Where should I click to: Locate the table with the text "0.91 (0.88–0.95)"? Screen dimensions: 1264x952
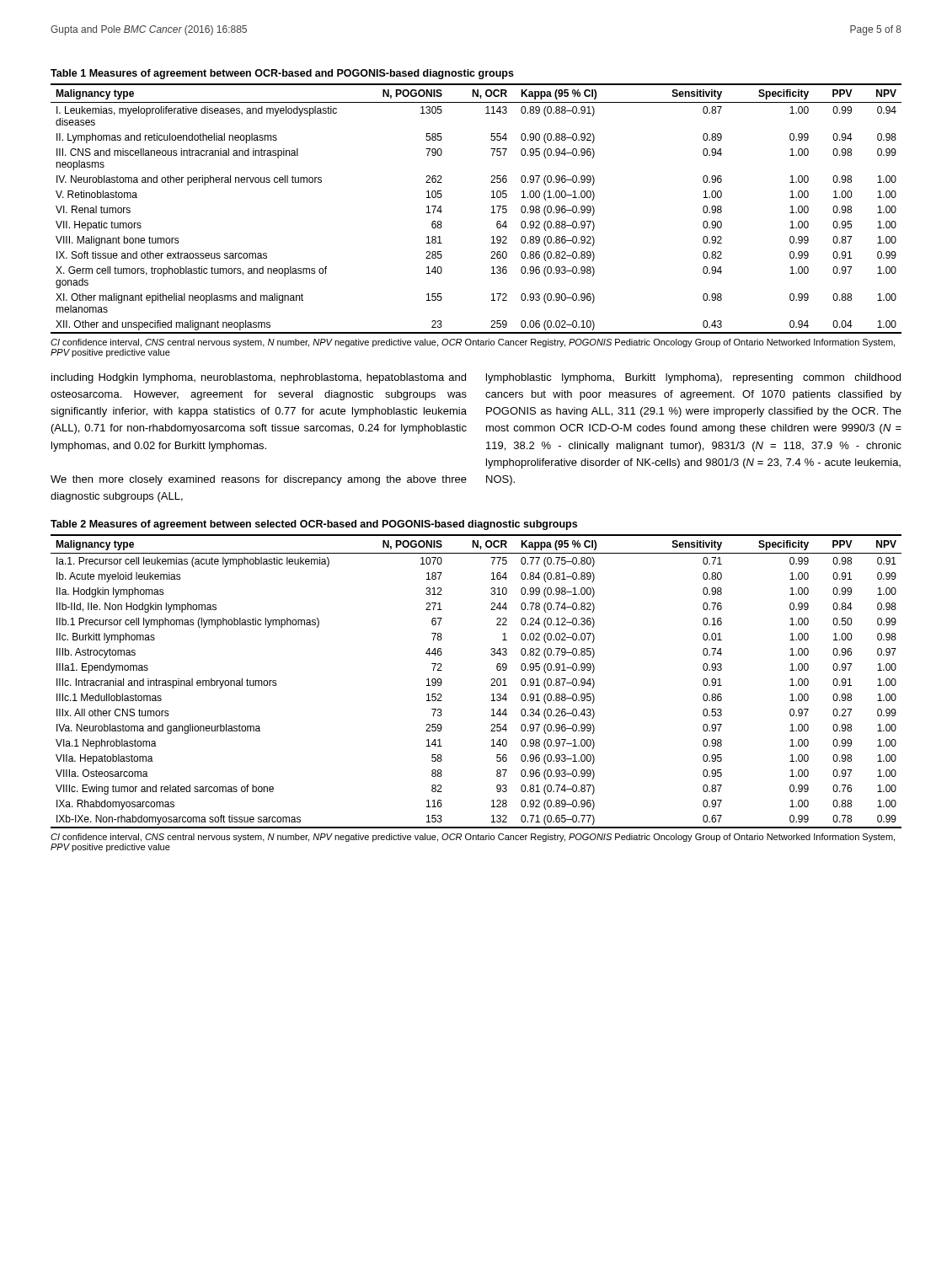tap(476, 681)
